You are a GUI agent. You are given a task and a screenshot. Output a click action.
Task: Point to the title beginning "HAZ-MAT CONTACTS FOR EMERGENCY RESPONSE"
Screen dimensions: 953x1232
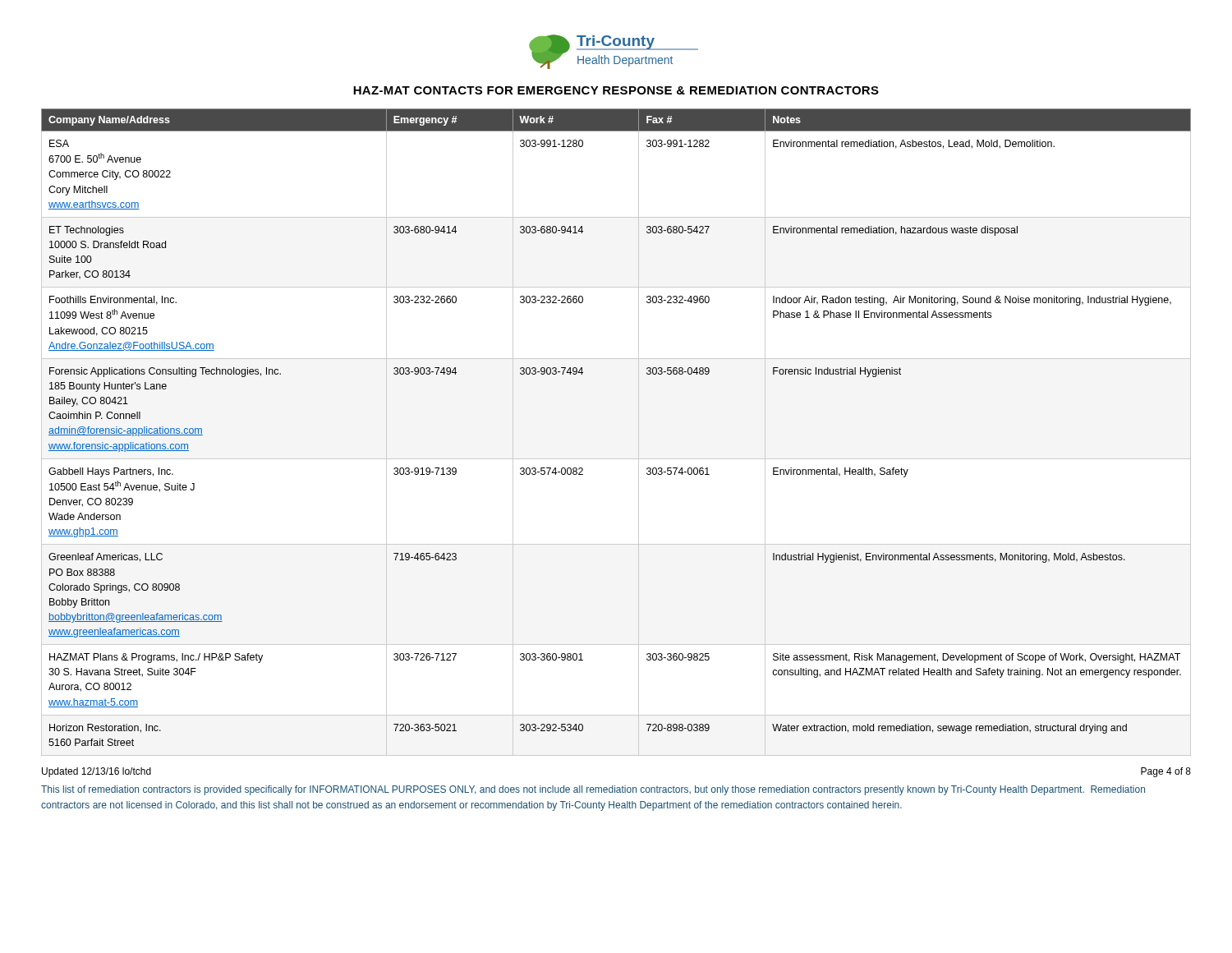click(x=616, y=90)
